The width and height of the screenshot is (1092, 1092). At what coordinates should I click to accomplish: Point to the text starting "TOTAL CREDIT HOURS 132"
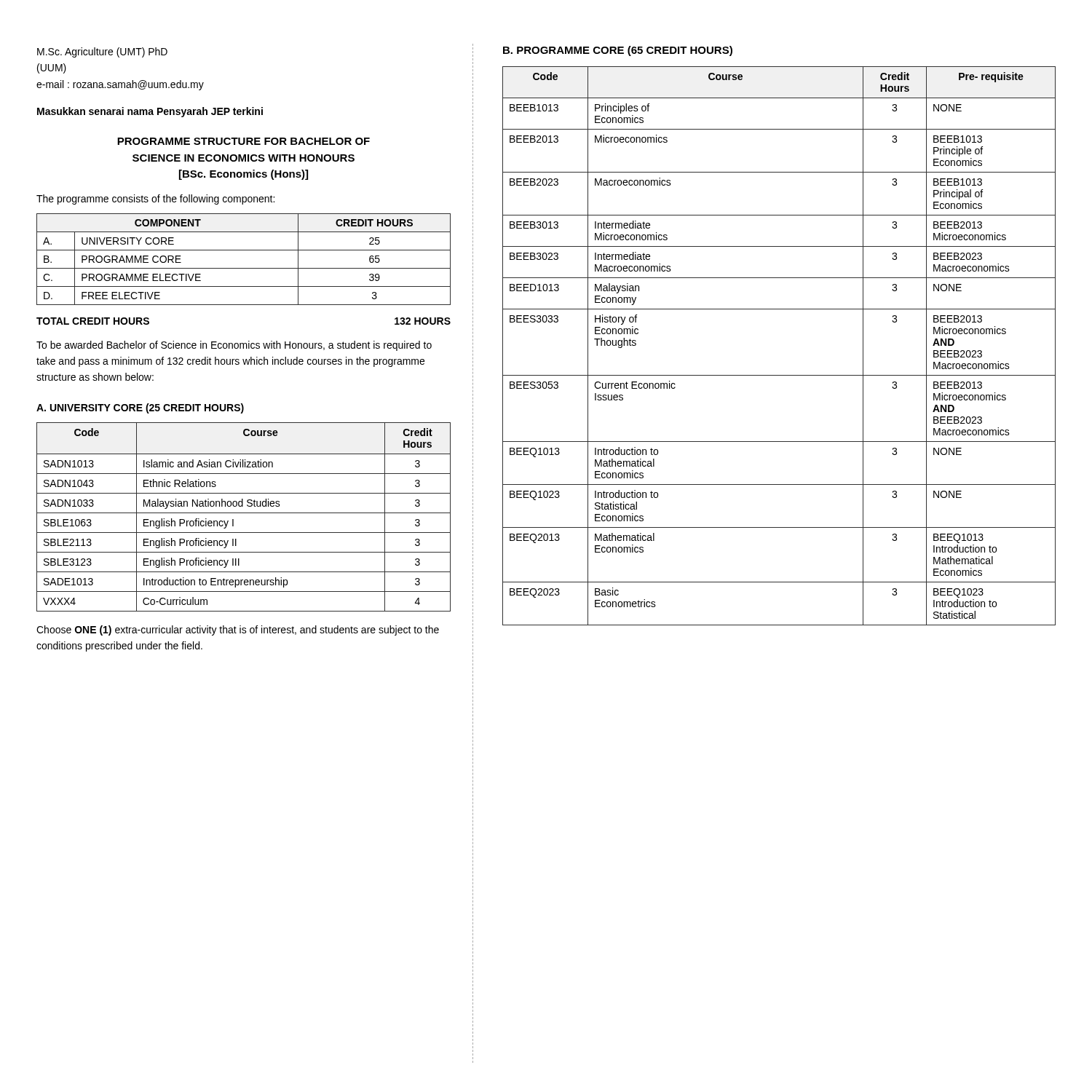coord(90,321)
